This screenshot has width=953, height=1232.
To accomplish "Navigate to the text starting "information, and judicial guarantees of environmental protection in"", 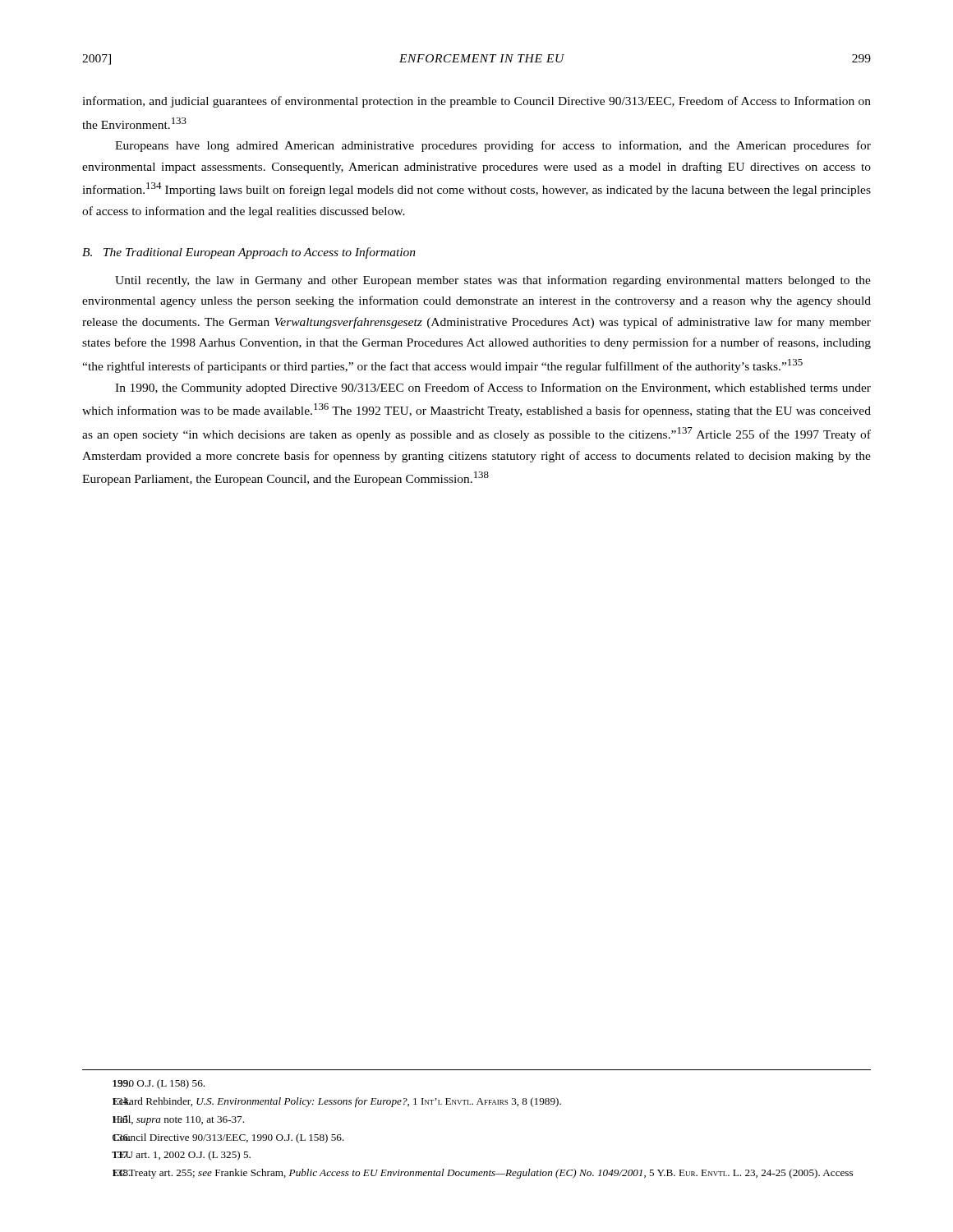I will (x=476, y=113).
